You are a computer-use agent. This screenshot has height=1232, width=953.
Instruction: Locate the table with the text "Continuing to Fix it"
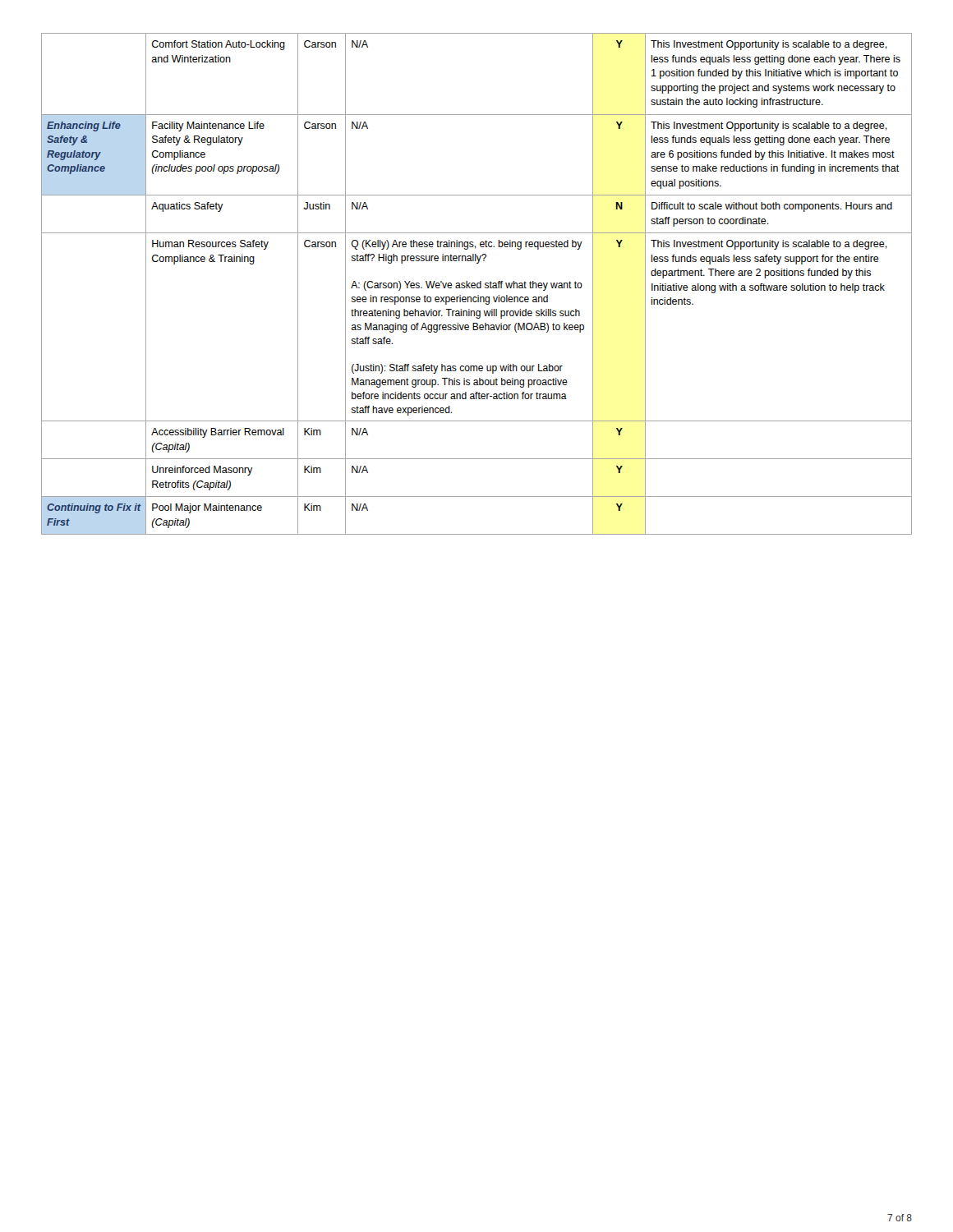click(x=476, y=284)
